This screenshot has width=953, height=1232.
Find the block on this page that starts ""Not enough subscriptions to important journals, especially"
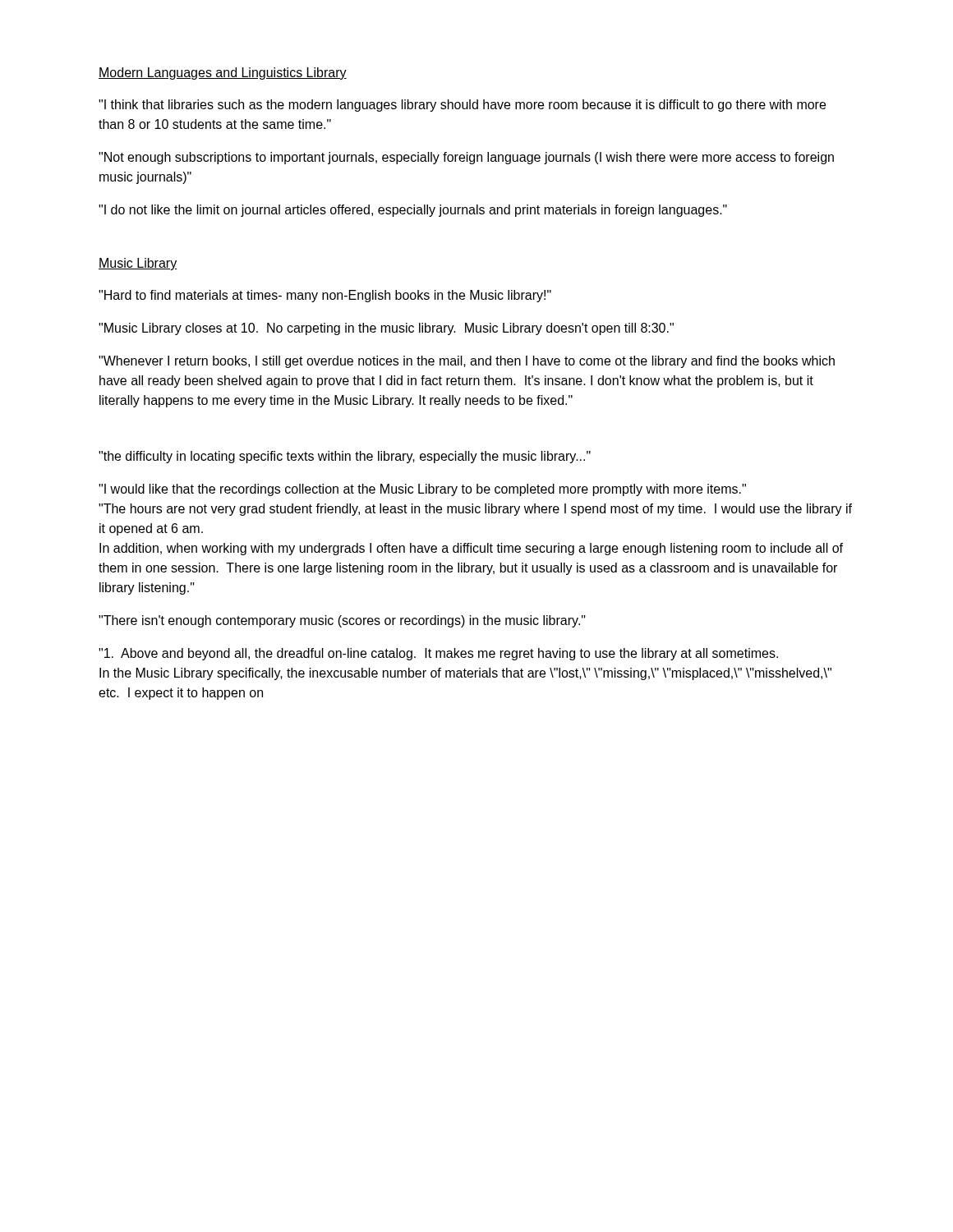467,167
